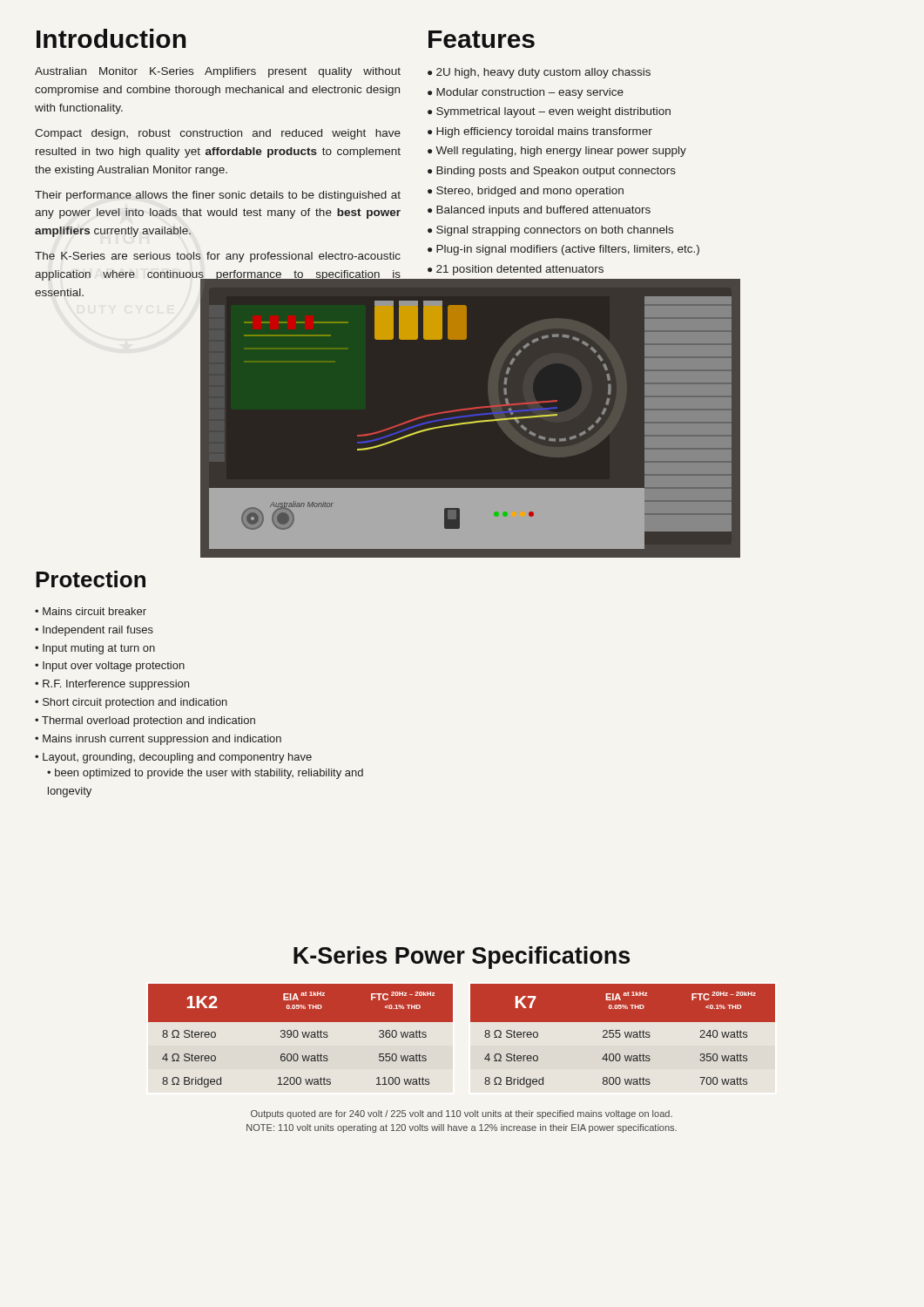
Task: Find the block on this page that starts "Australian Monitor K-Series Amplifiers present quality"
Action: (218, 89)
